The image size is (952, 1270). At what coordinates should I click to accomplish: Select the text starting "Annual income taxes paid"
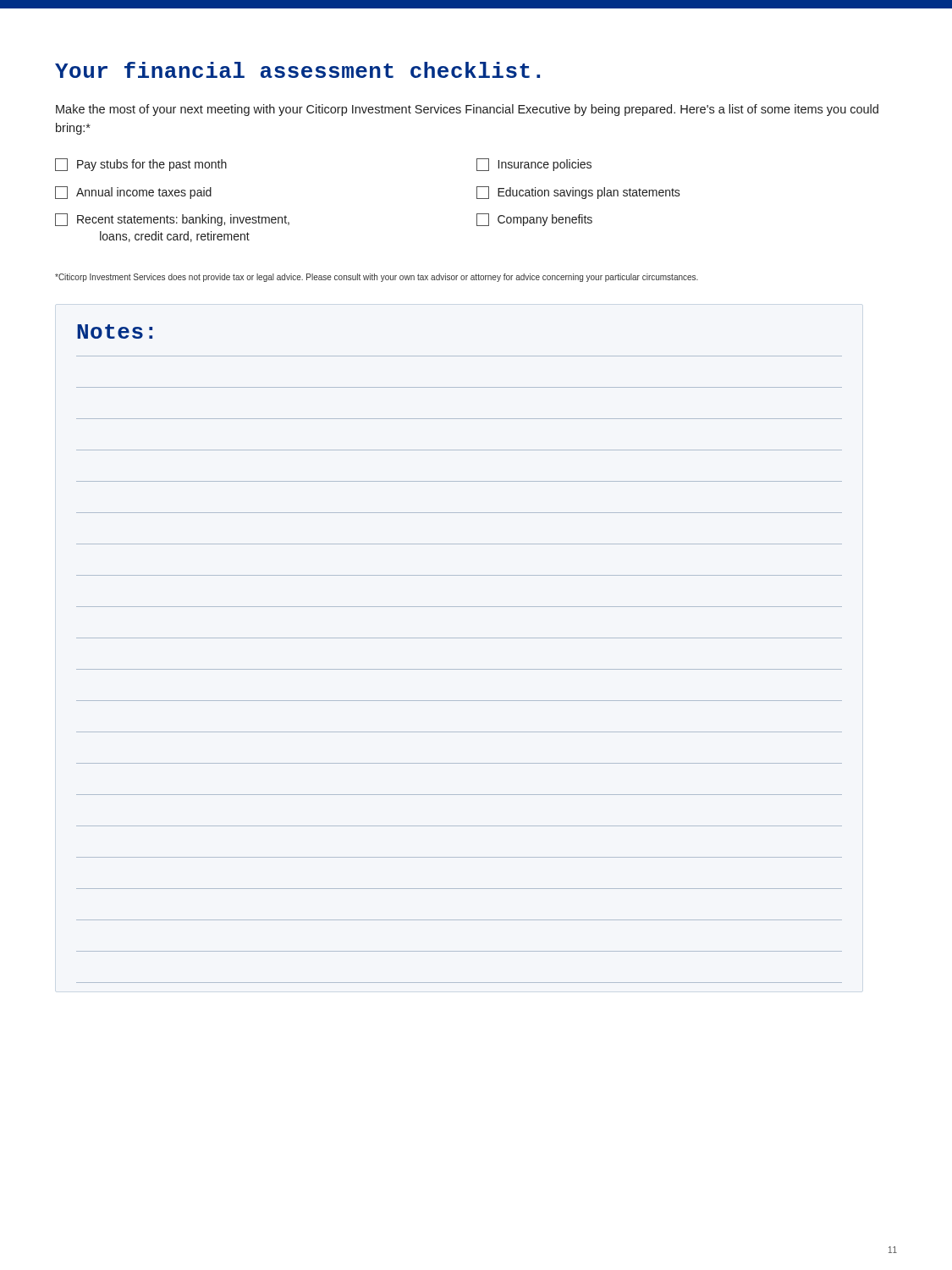[133, 192]
